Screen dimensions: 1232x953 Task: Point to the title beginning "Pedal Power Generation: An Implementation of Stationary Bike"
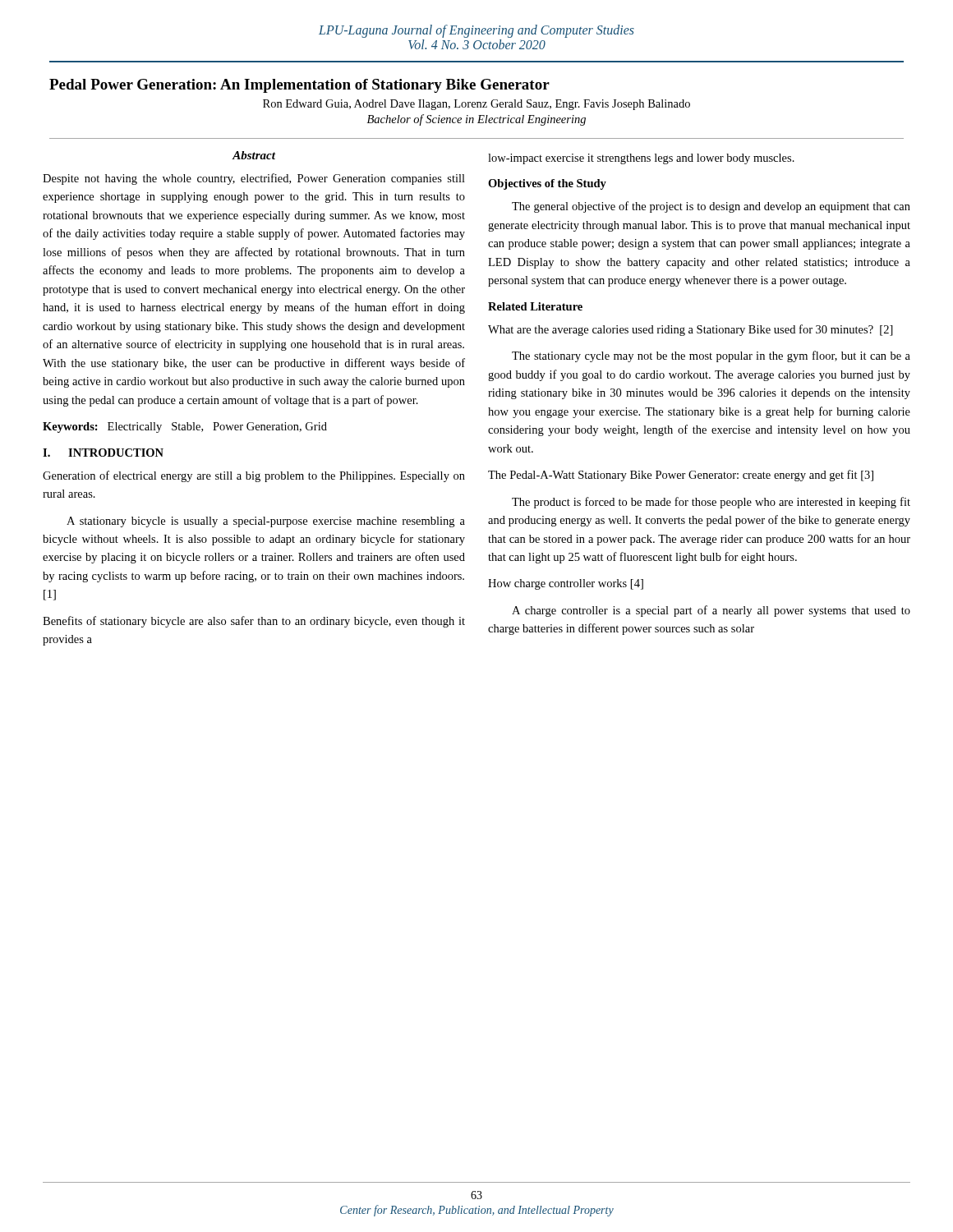click(476, 101)
